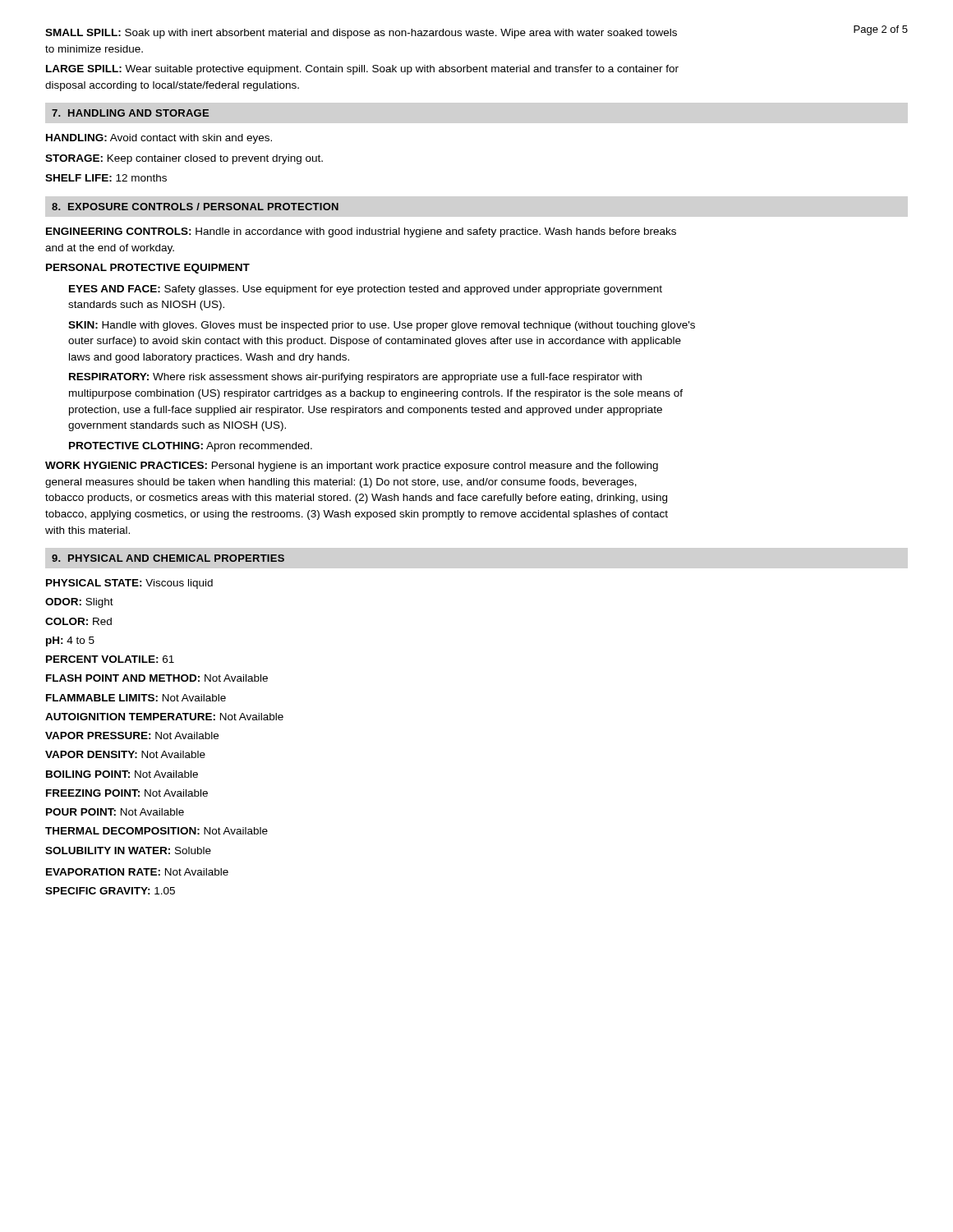Locate the text "SOLUBILITY IN WATER: Soluble"
The height and width of the screenshot is (1232, 953).
point(128,850)
